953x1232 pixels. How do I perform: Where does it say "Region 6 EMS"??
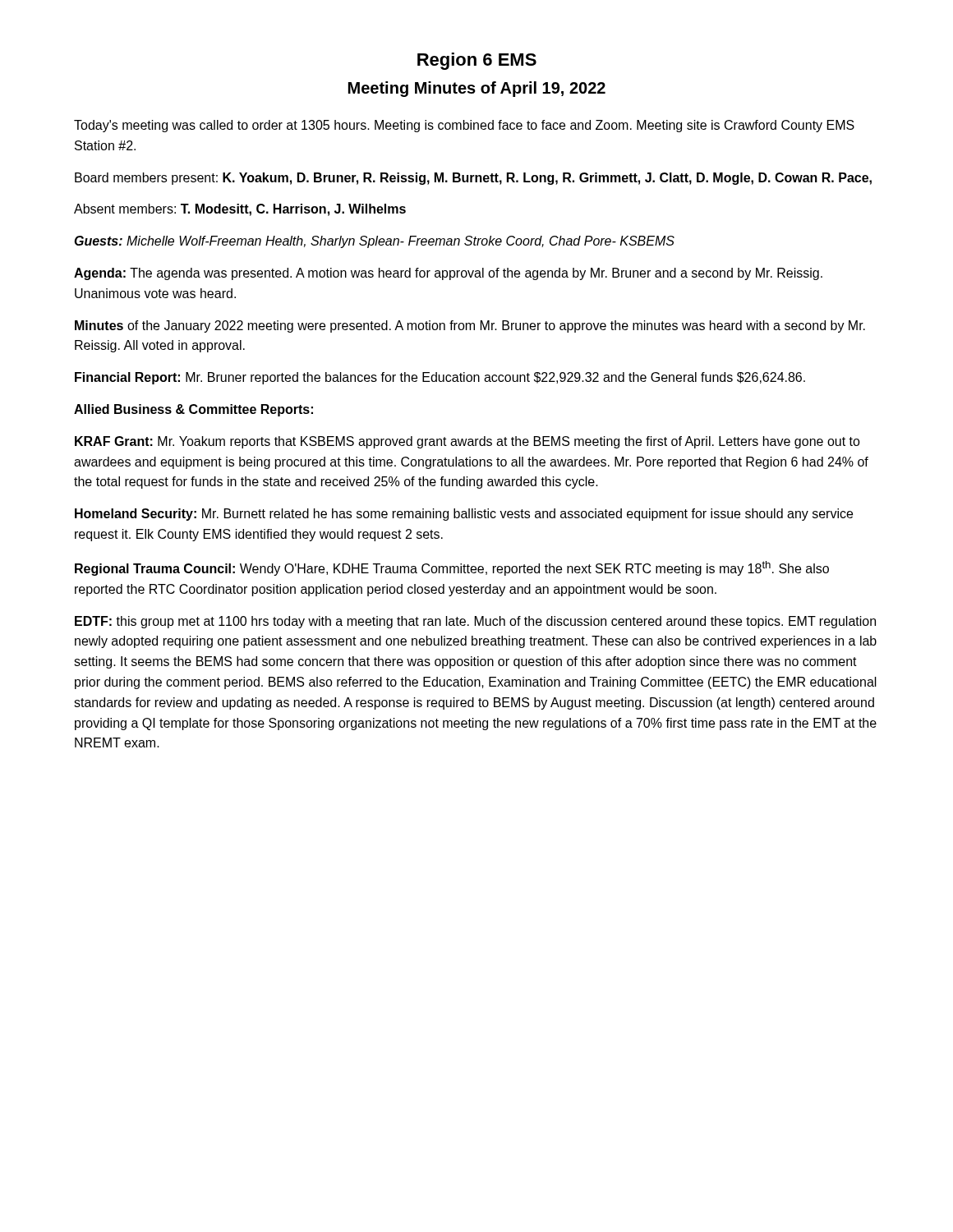[x=476, y=60]
